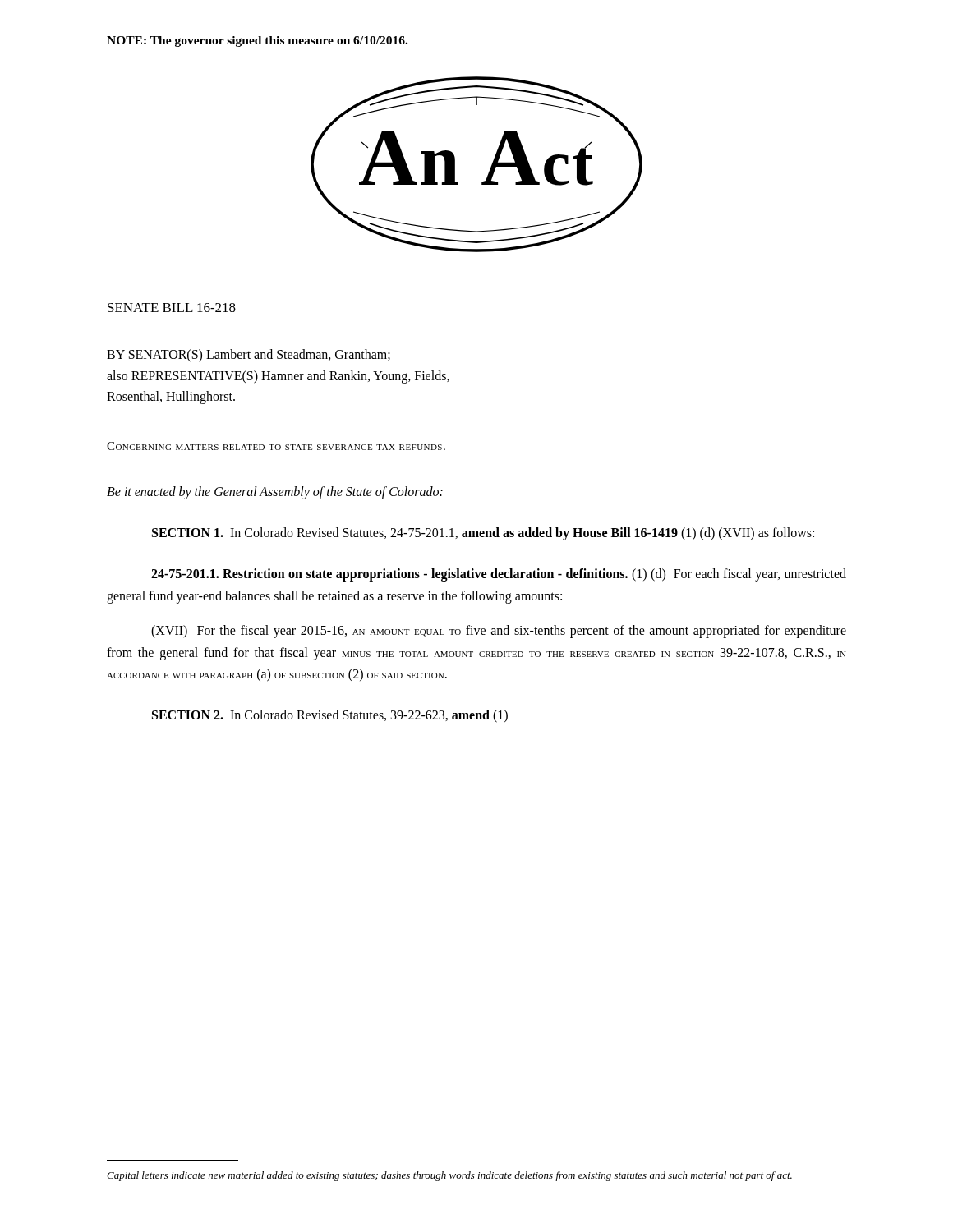Locate the footnote
This screenshot has height=1232, width=953.
[450, 1174]
